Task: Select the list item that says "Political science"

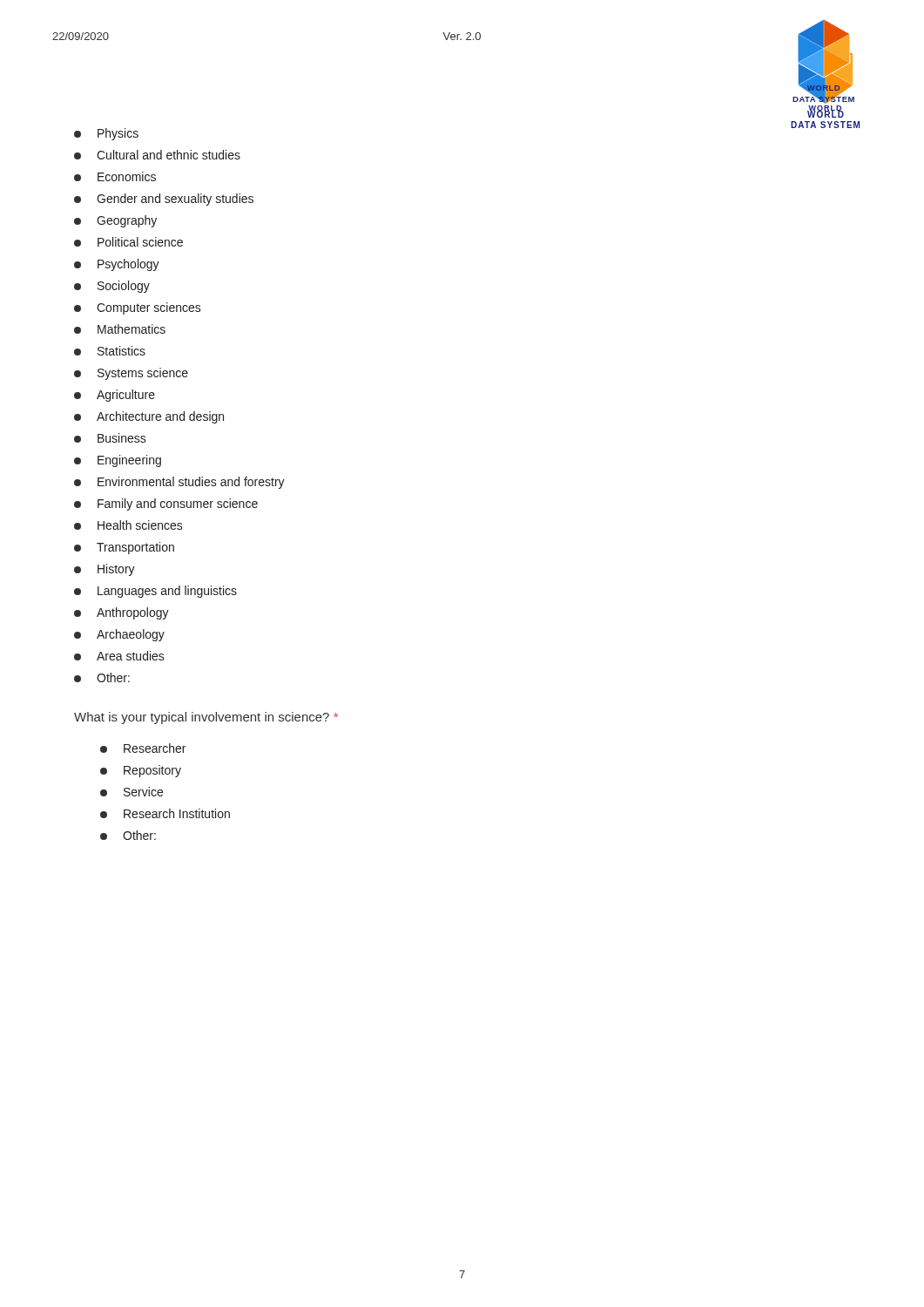Action: click(129, 242)
